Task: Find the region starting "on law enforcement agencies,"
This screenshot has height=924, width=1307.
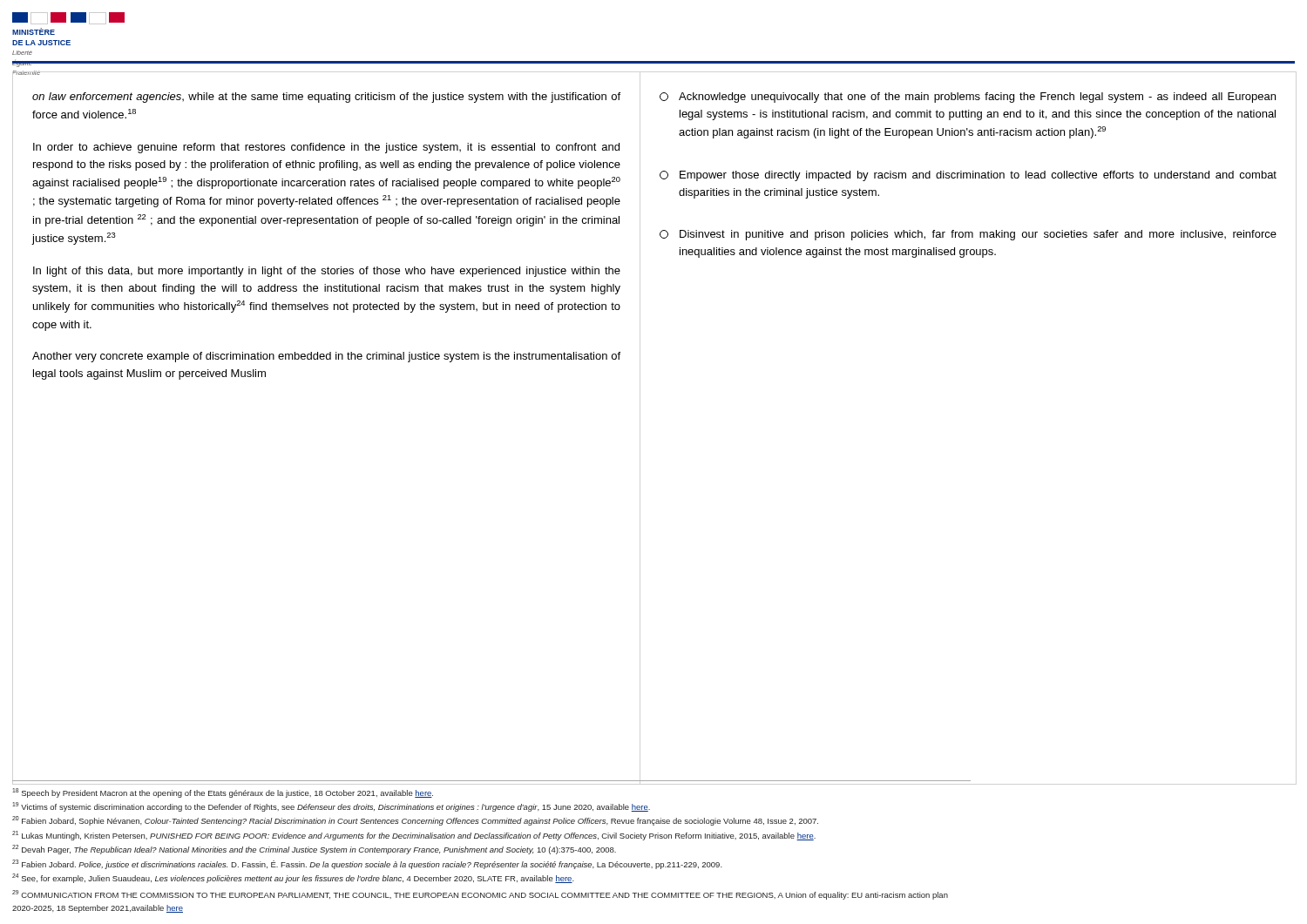Action: pos(326,106)
